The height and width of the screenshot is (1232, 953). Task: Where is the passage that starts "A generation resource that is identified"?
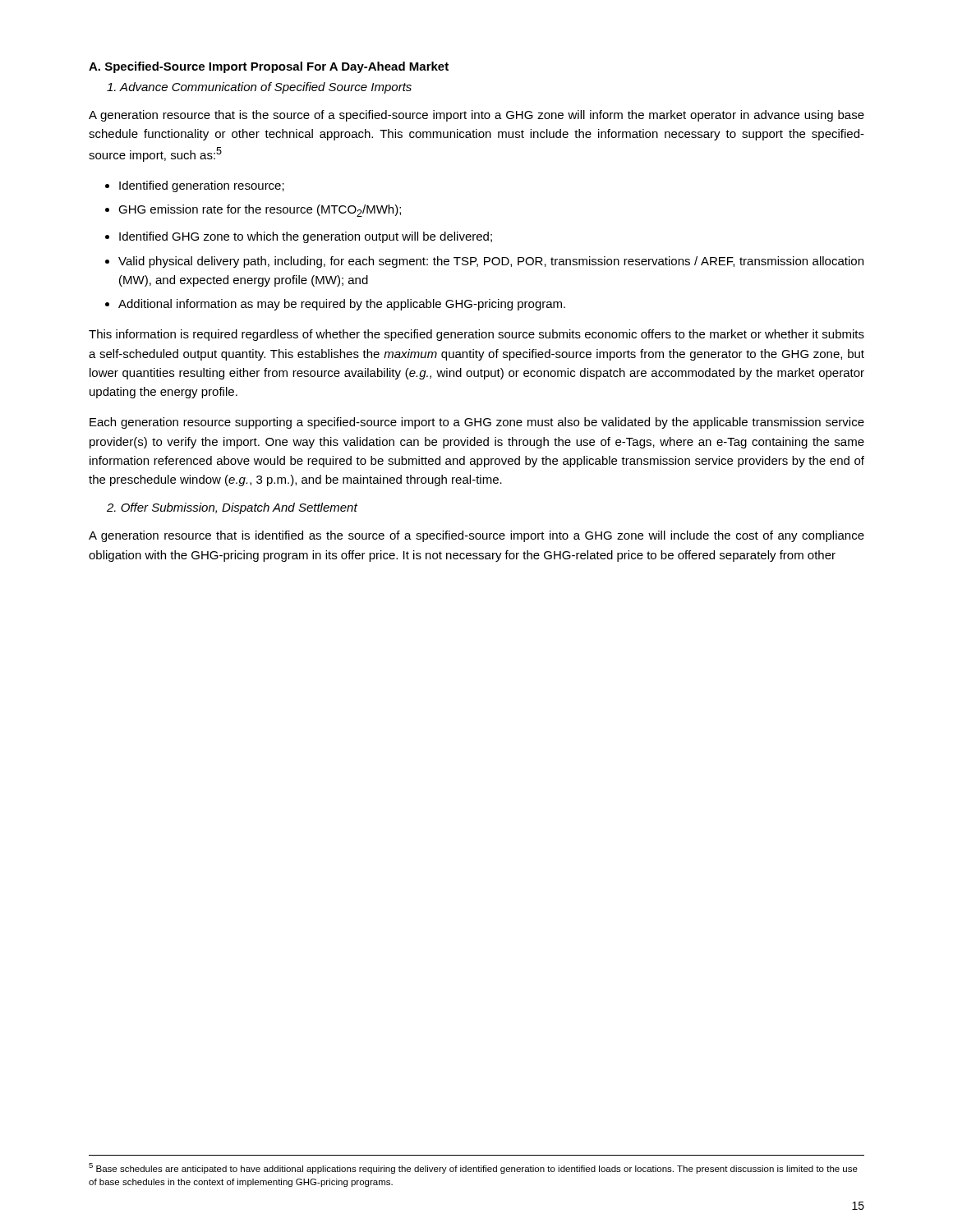476,545
